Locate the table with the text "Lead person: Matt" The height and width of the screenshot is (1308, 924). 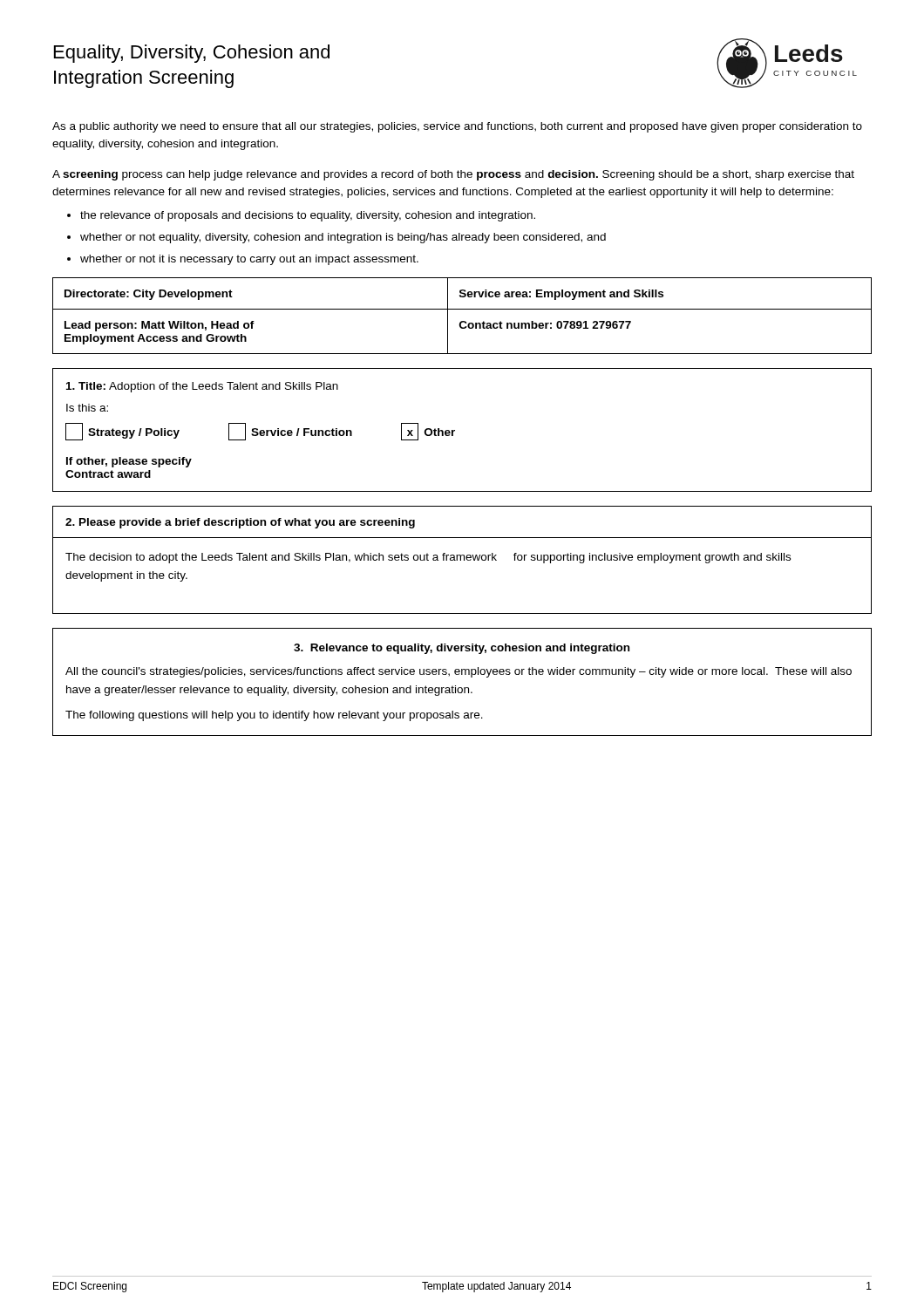point(462,316)
